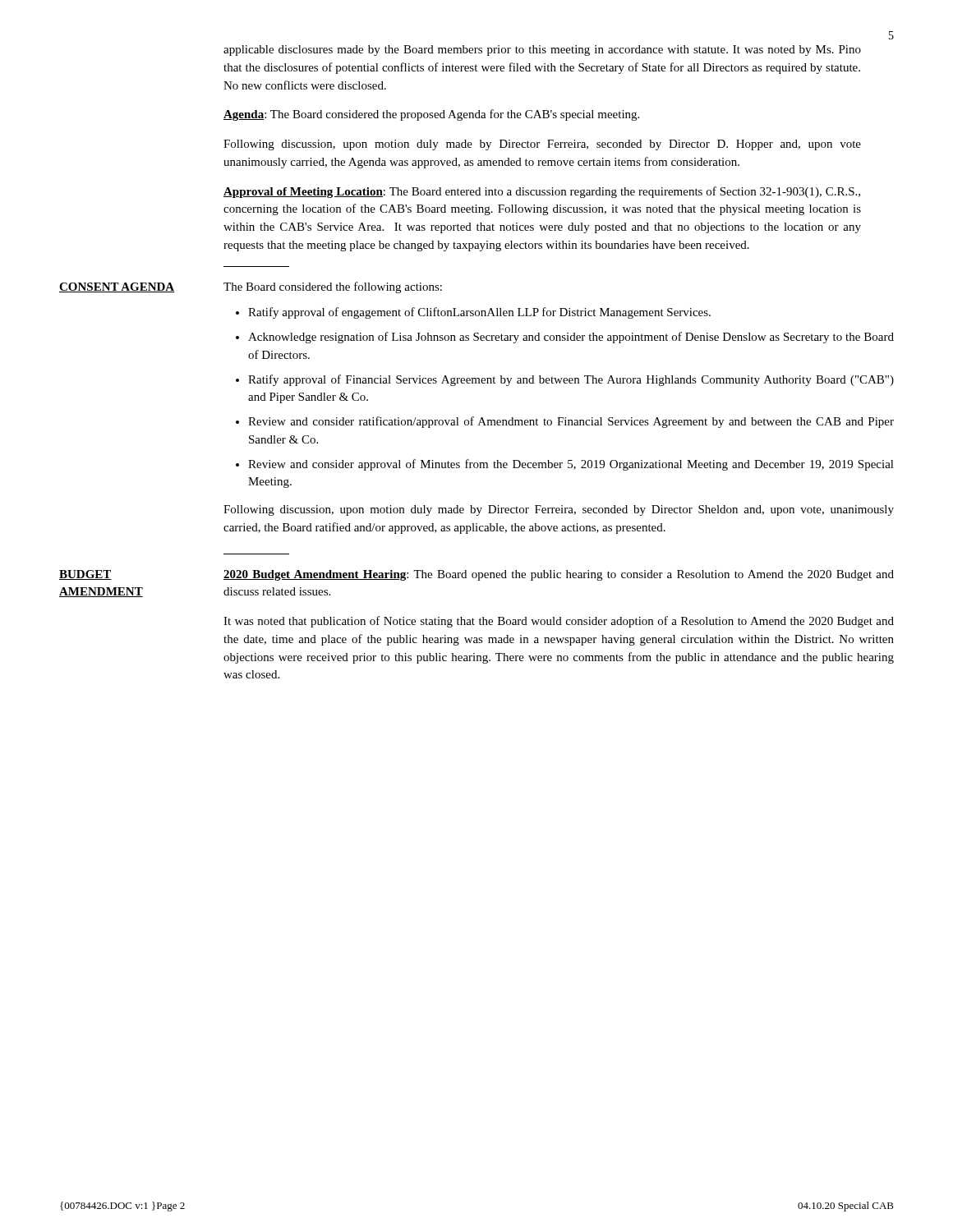Select the list item containing "Review and consider approval of"
The image size is (953, 1232).
[571, 473]
